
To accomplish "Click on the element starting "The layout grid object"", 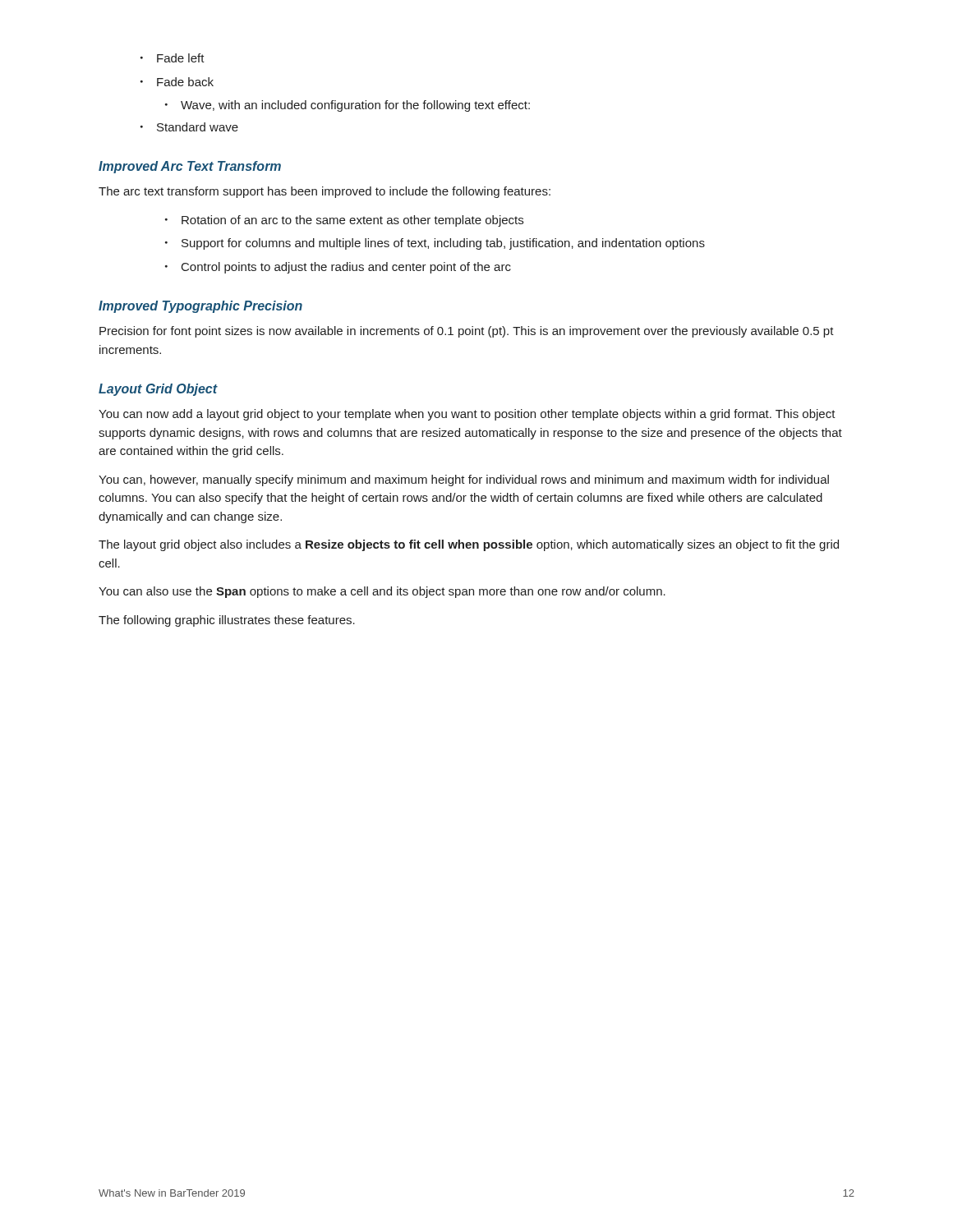I will click(469, 553).
